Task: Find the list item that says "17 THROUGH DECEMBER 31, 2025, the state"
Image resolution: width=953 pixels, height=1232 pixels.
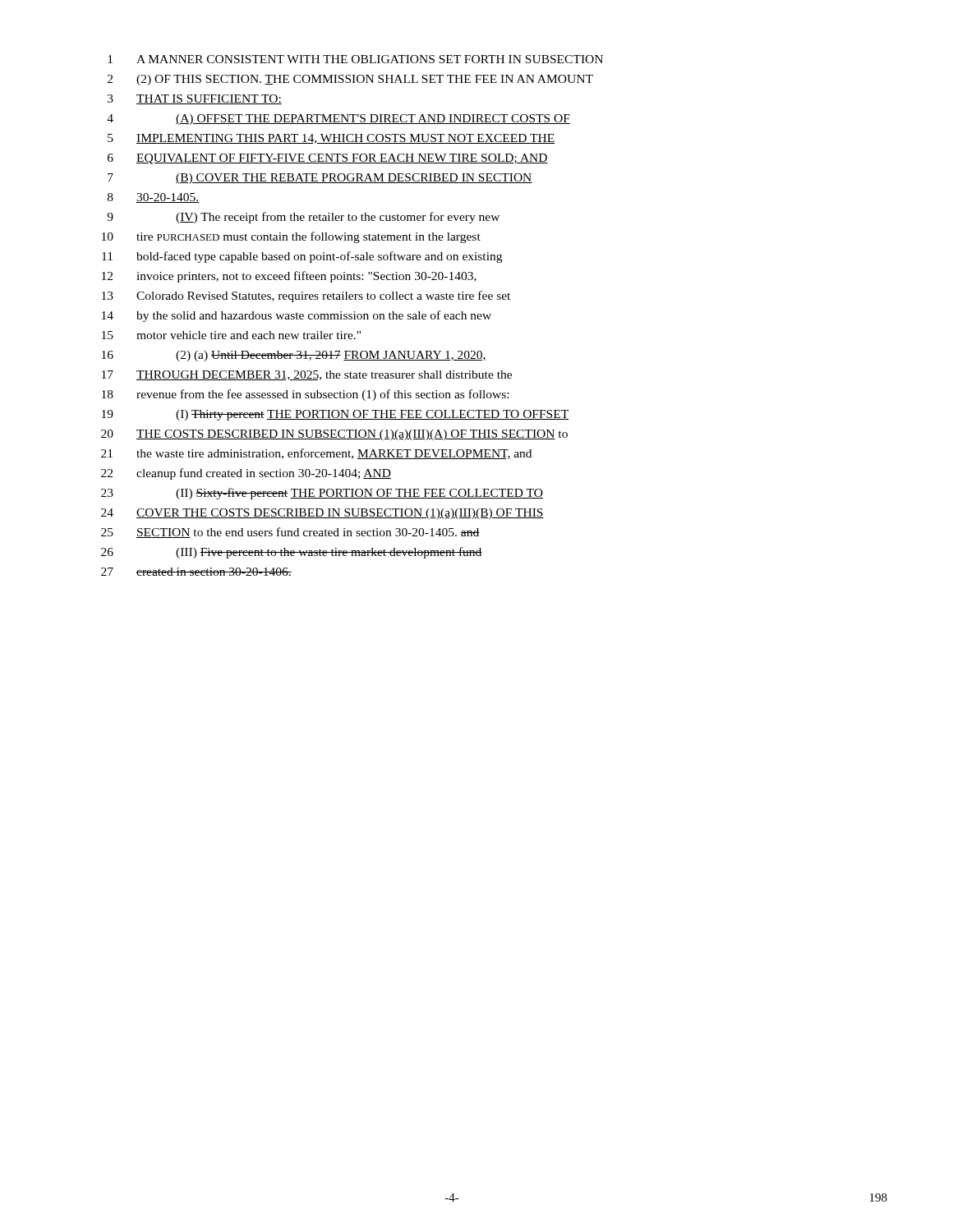Action: pyautogui.click(x=485, y=375)
